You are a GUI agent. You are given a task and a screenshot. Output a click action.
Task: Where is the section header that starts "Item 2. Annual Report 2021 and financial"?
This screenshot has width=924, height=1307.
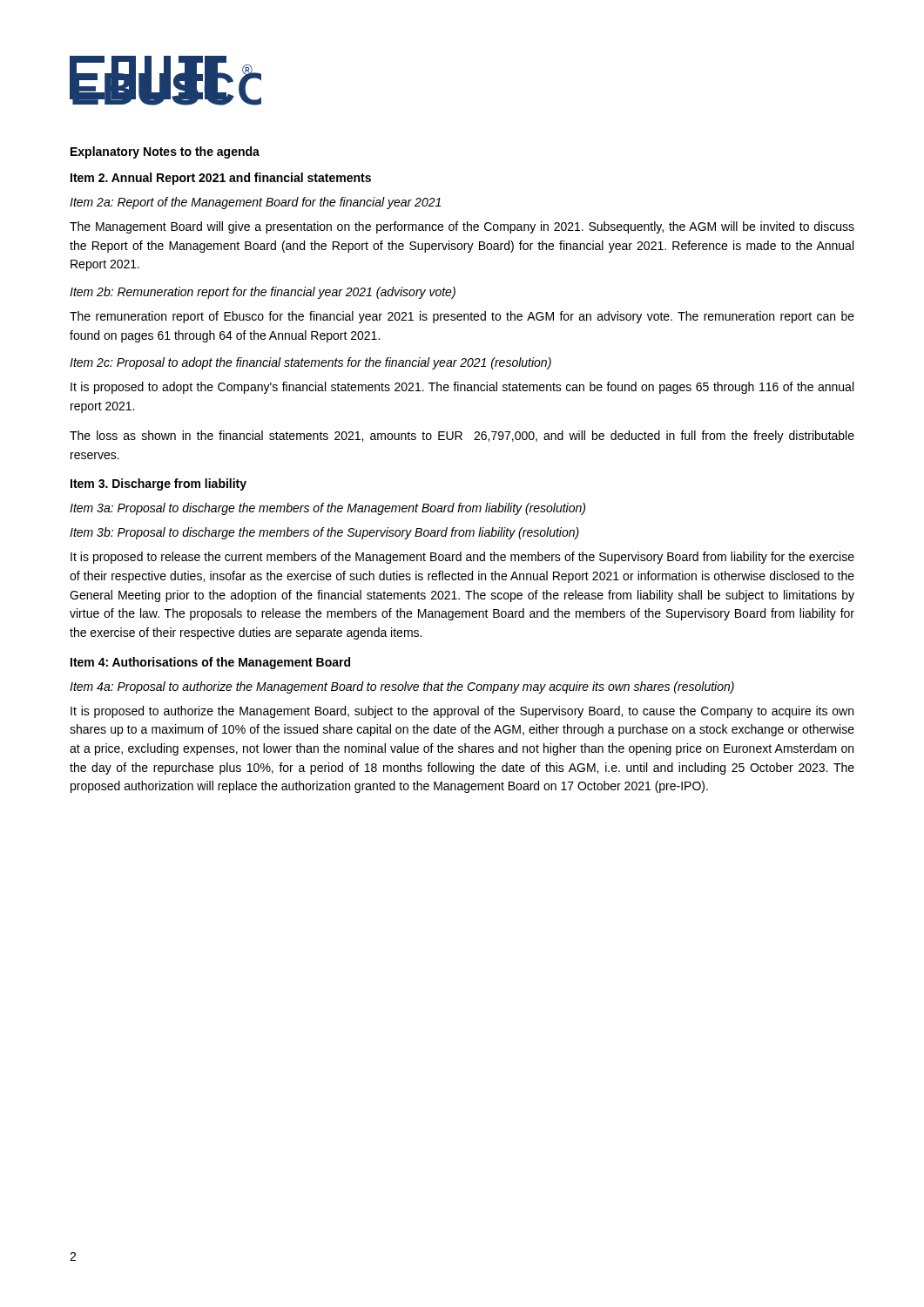(x=221, y=178)
